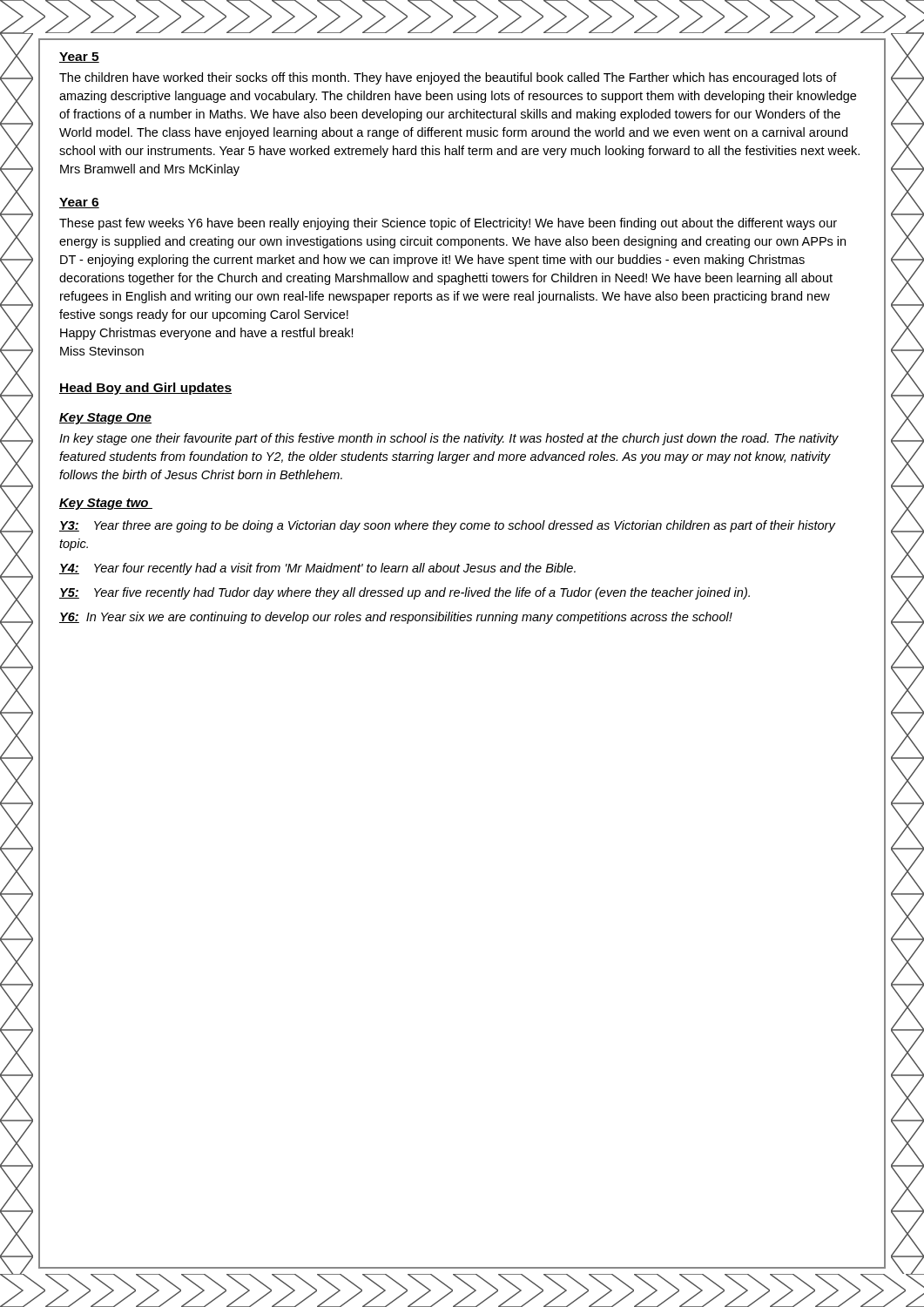Locate the list item that reads "Y6: In Year six we are continuing to"
The width and height of the screenshot is (924, 1307).
tap(396, 617)
